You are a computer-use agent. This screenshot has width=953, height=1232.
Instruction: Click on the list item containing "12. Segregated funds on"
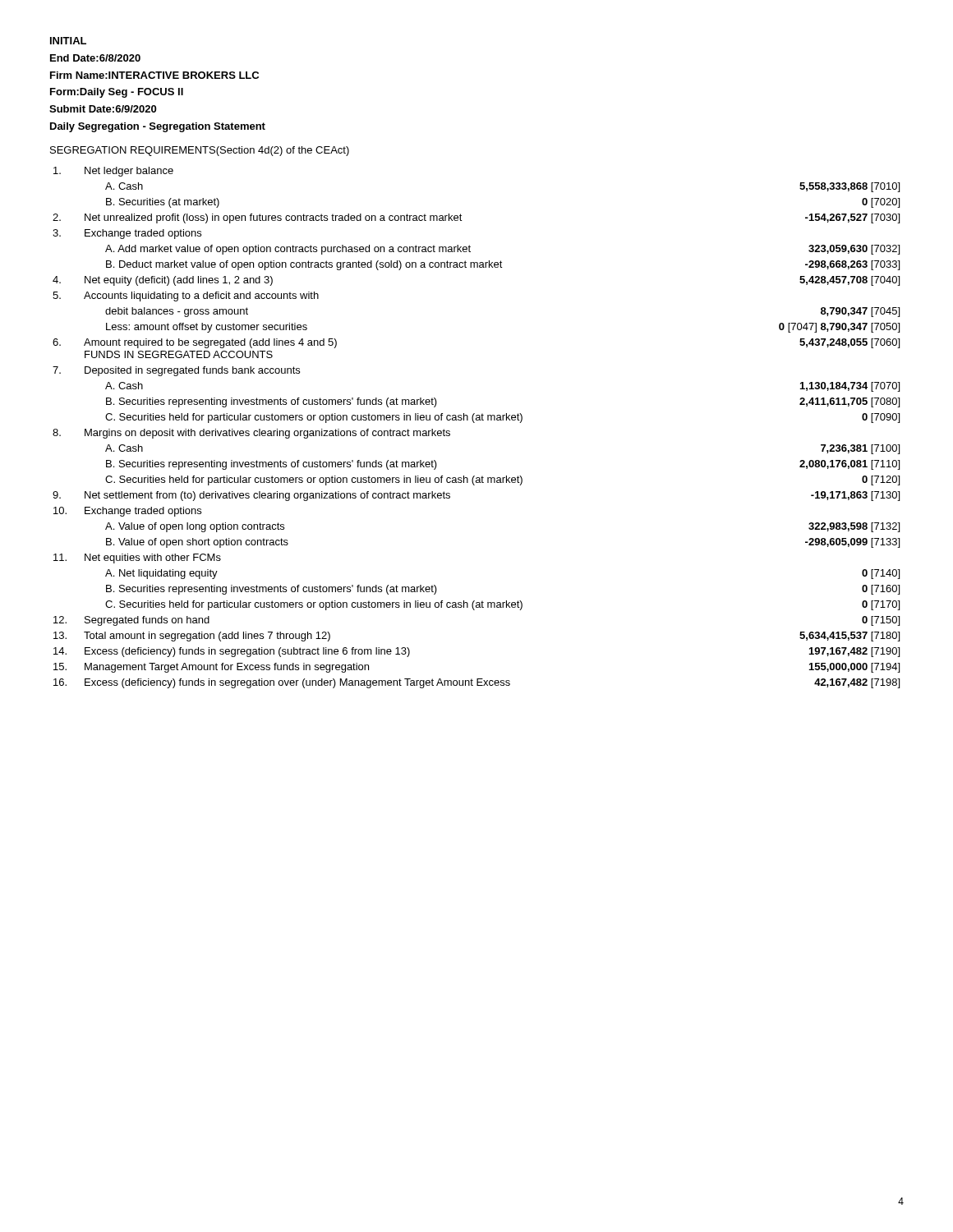476,620
